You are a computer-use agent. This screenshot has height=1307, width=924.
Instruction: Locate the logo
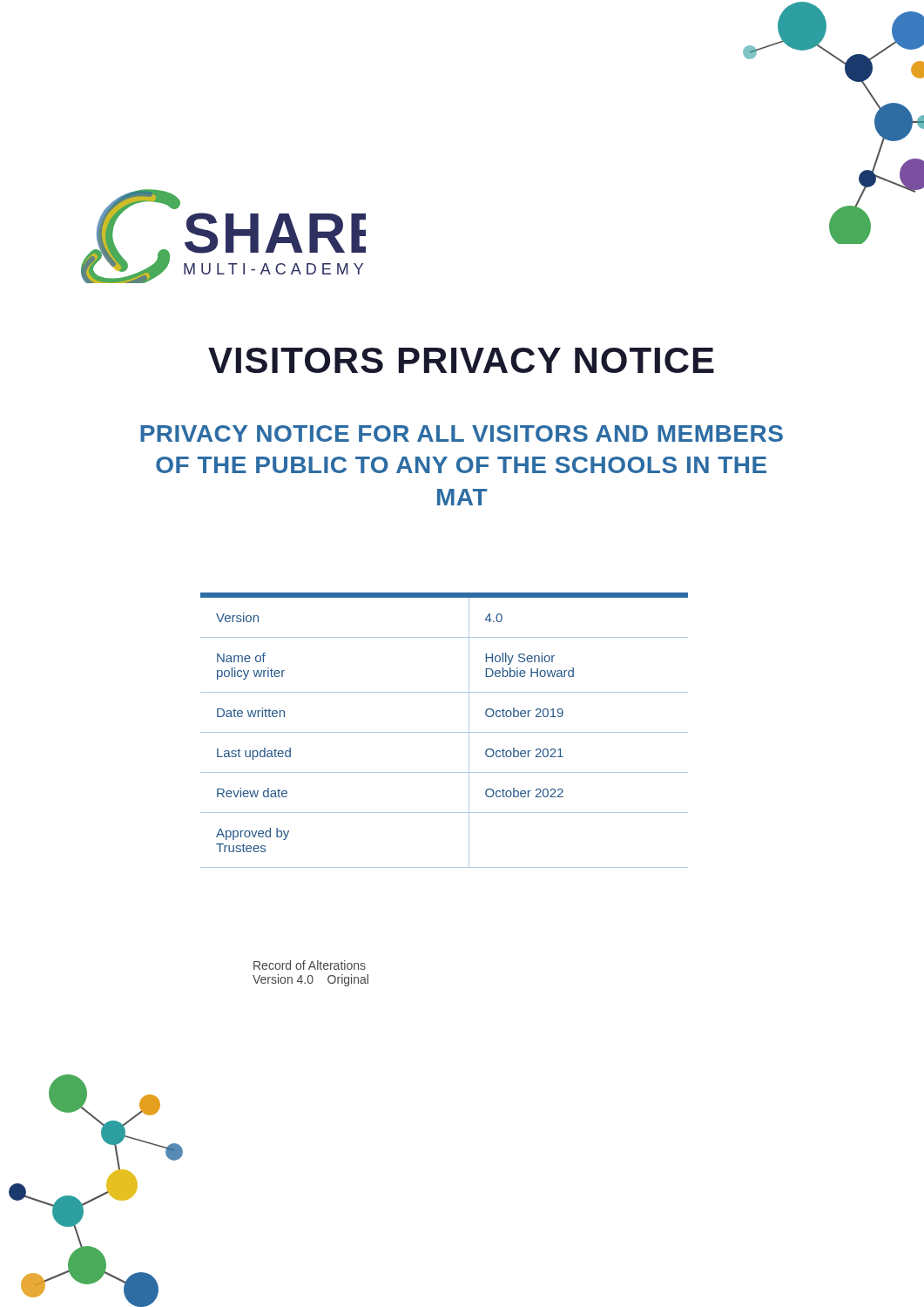(x=218, y=235)
